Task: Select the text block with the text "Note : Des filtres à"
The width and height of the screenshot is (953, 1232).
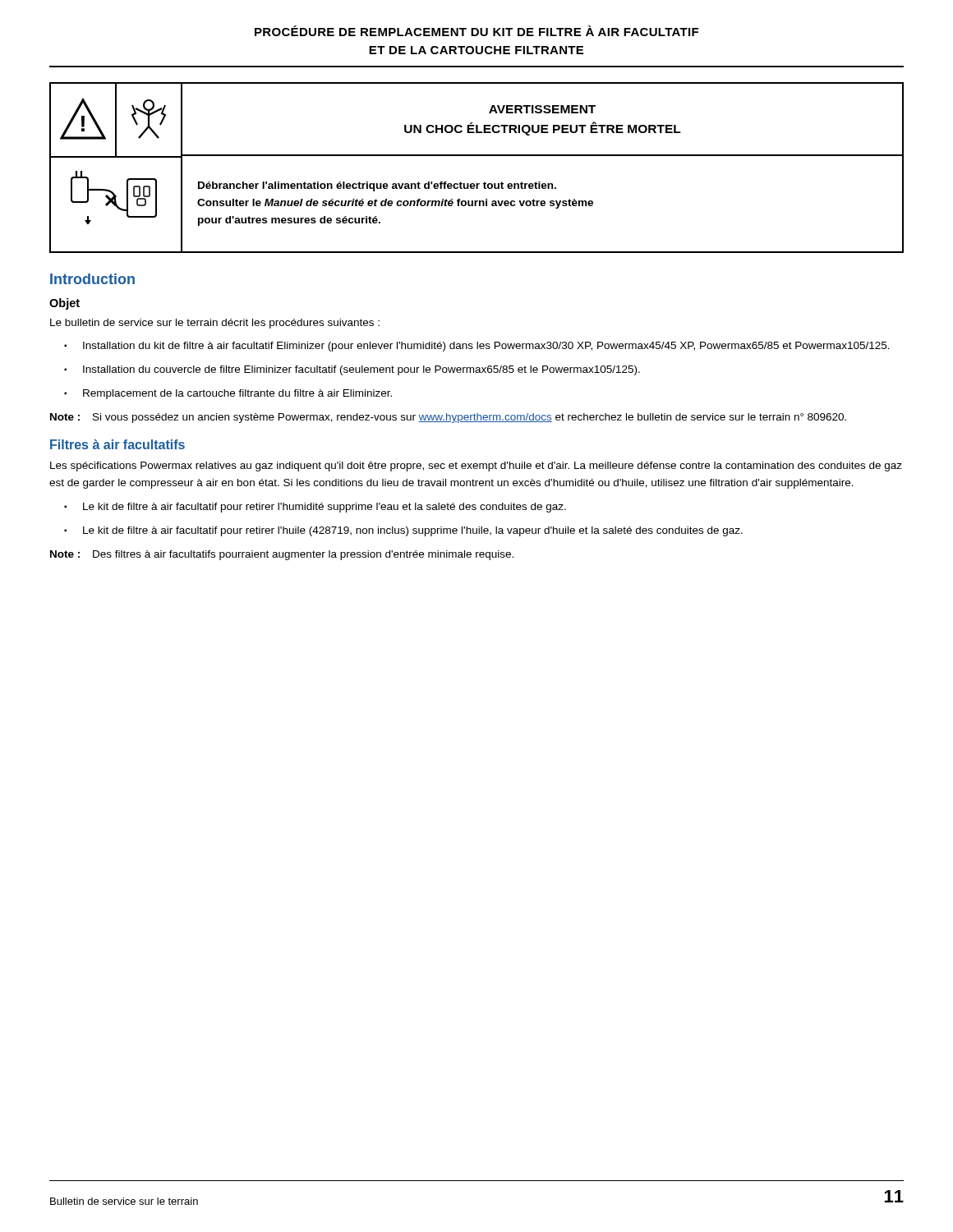Action: coord(476,555)
